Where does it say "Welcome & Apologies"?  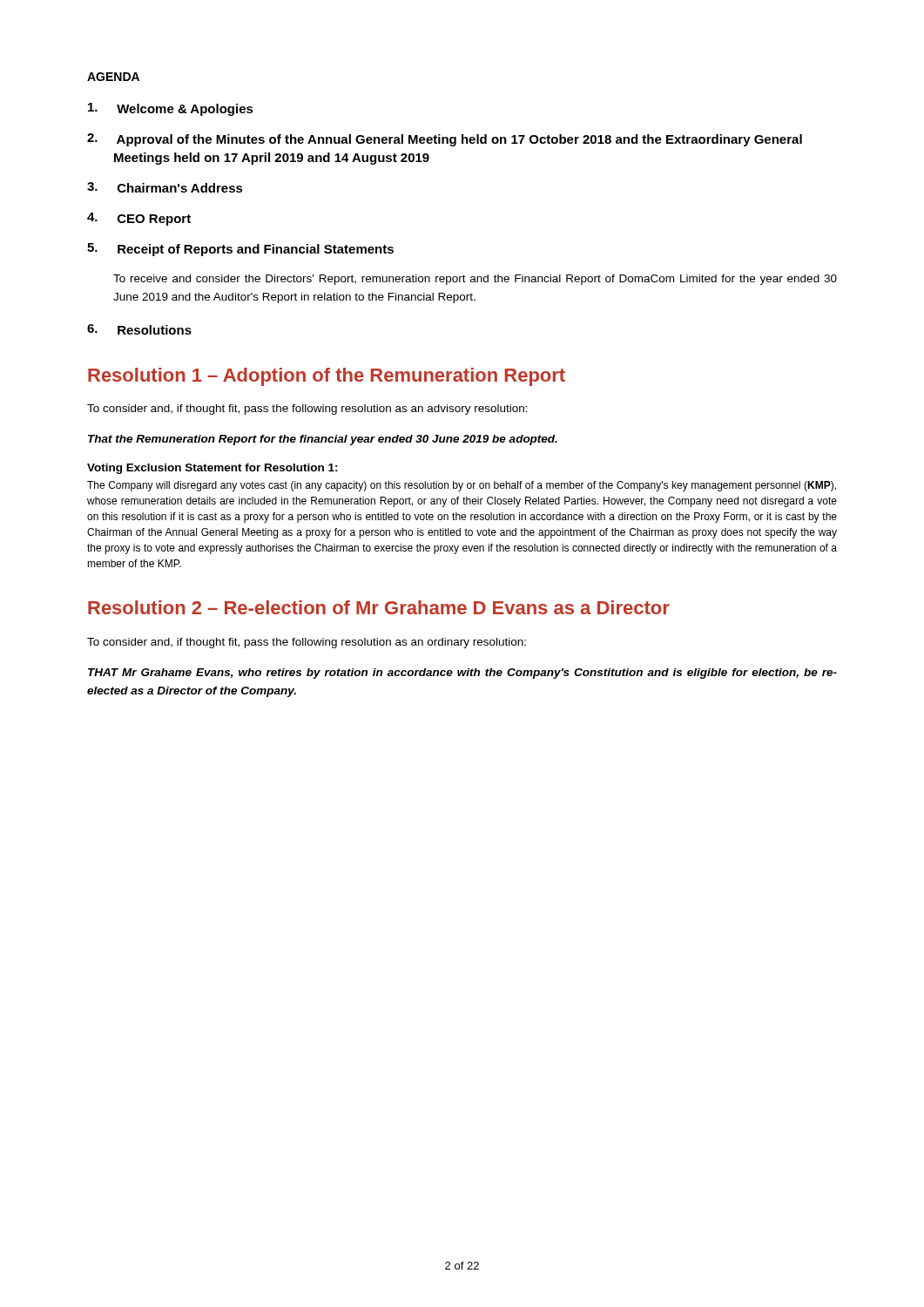tap(170, 108)
